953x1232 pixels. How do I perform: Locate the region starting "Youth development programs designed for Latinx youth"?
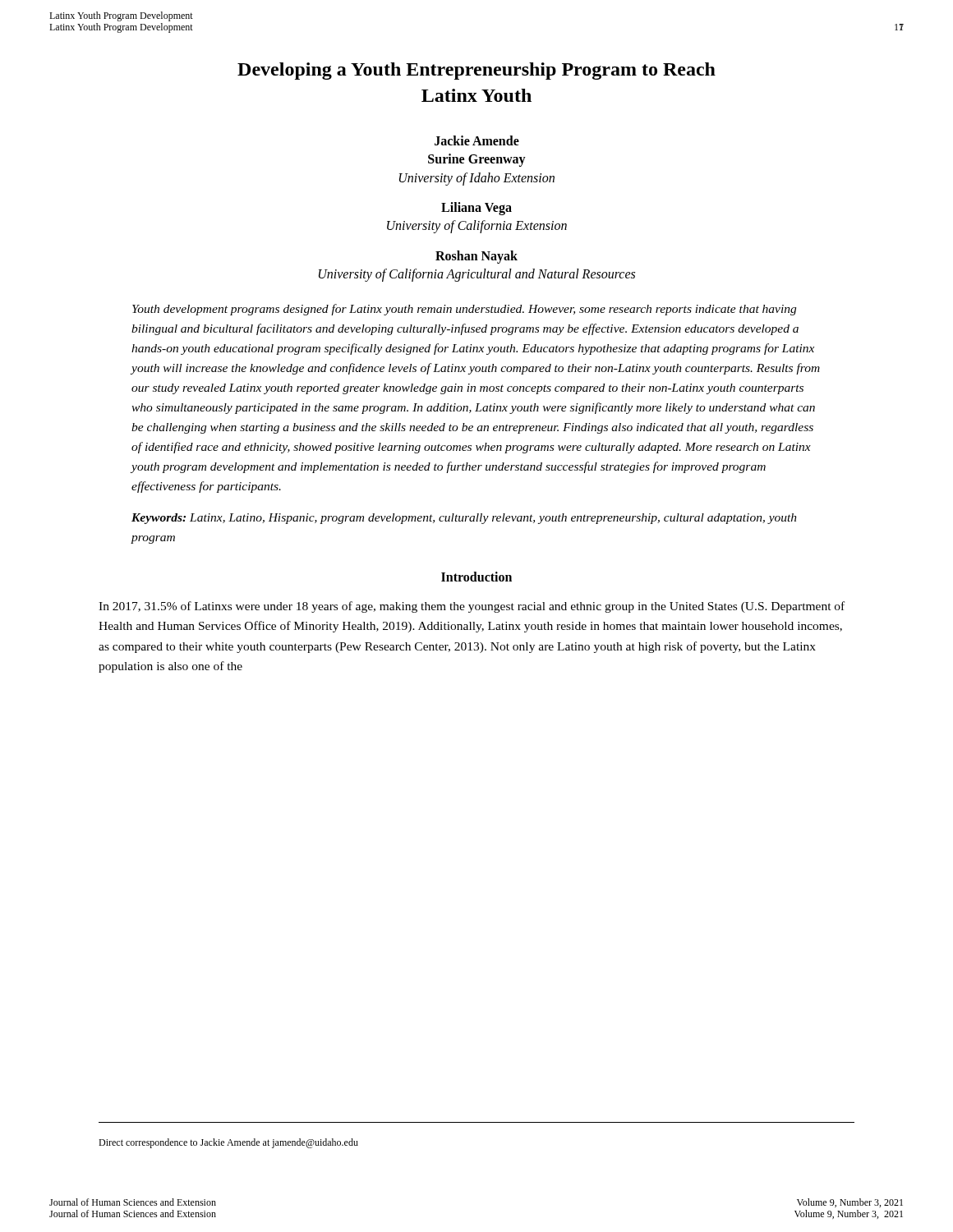476,423
